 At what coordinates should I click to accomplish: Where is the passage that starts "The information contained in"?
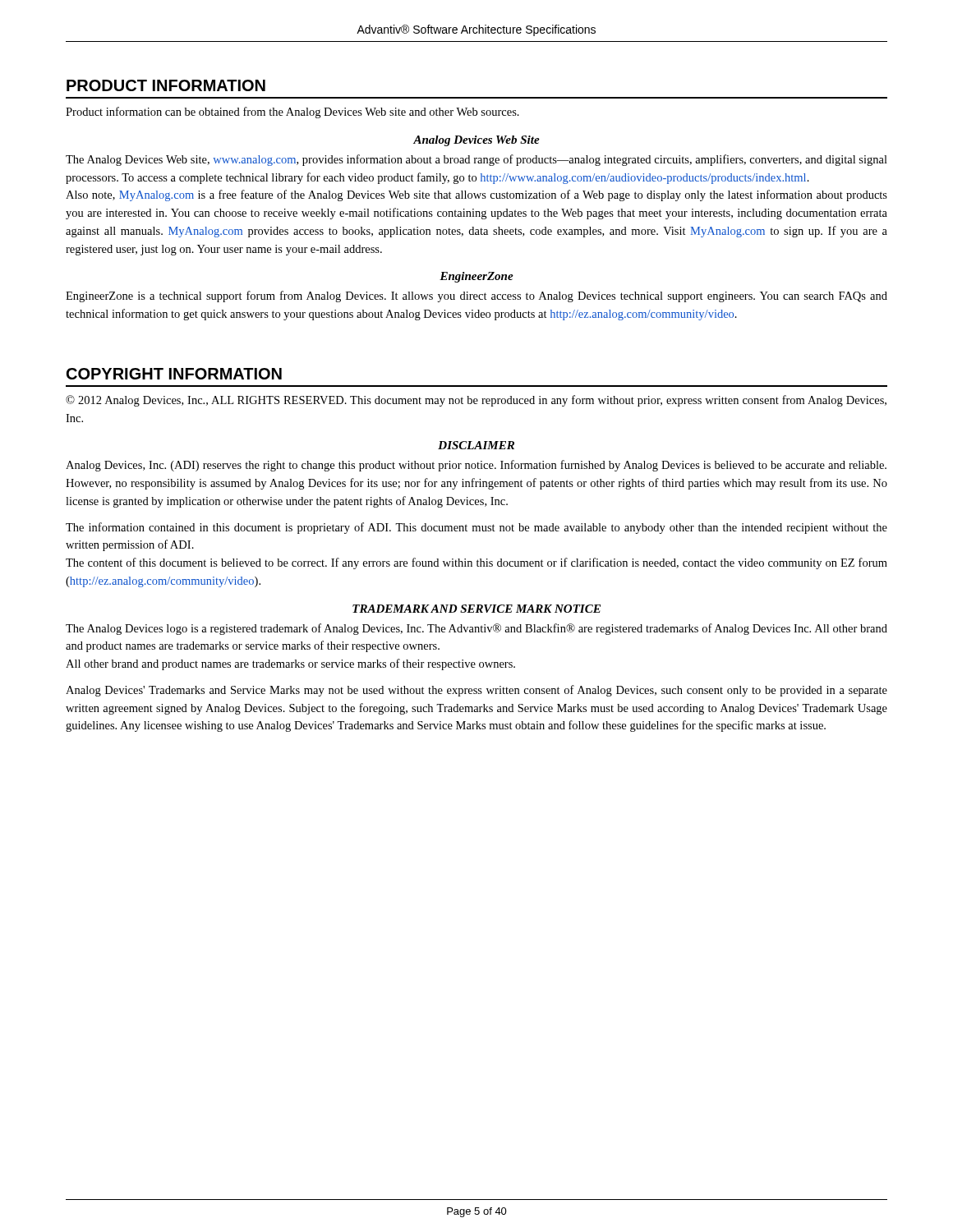pyautogui.click(x=476, y=554)
